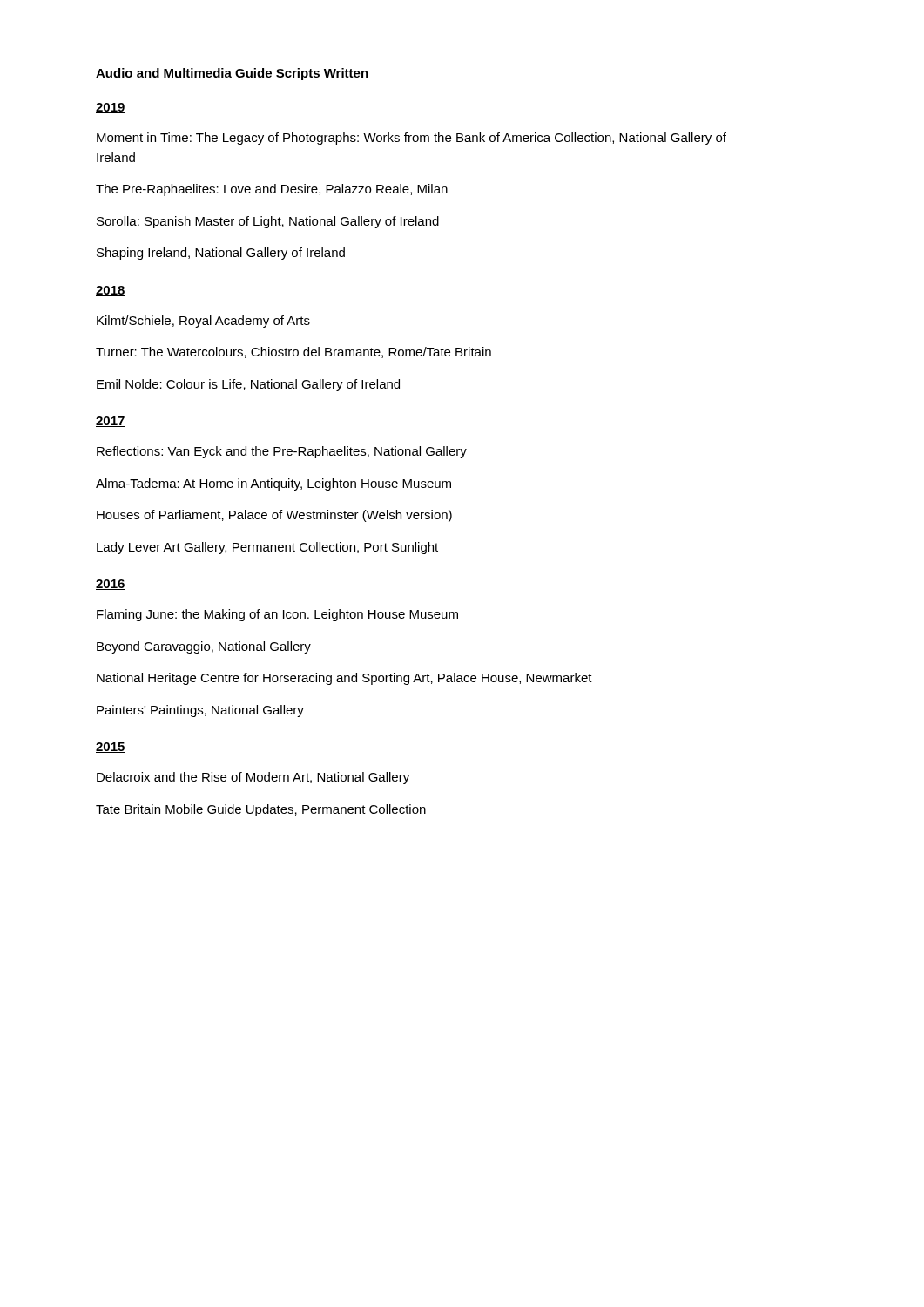Screen dimensions: 1307x924
Task: Find the section header that says "Audio and Multimedia"
Action: coord(232,73)
